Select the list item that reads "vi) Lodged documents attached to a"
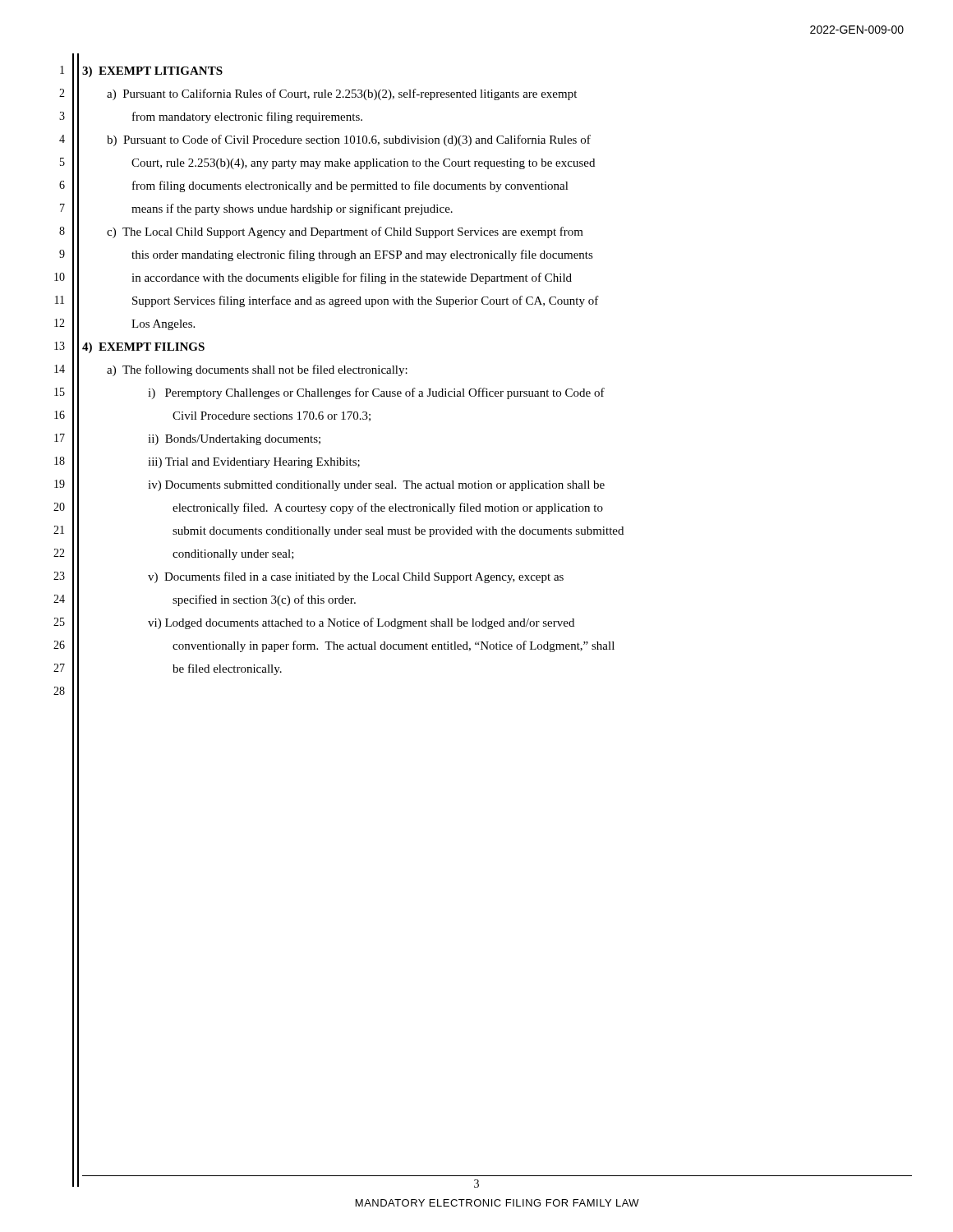Screen dimensions: 1232x953 [x=530, y=648]
